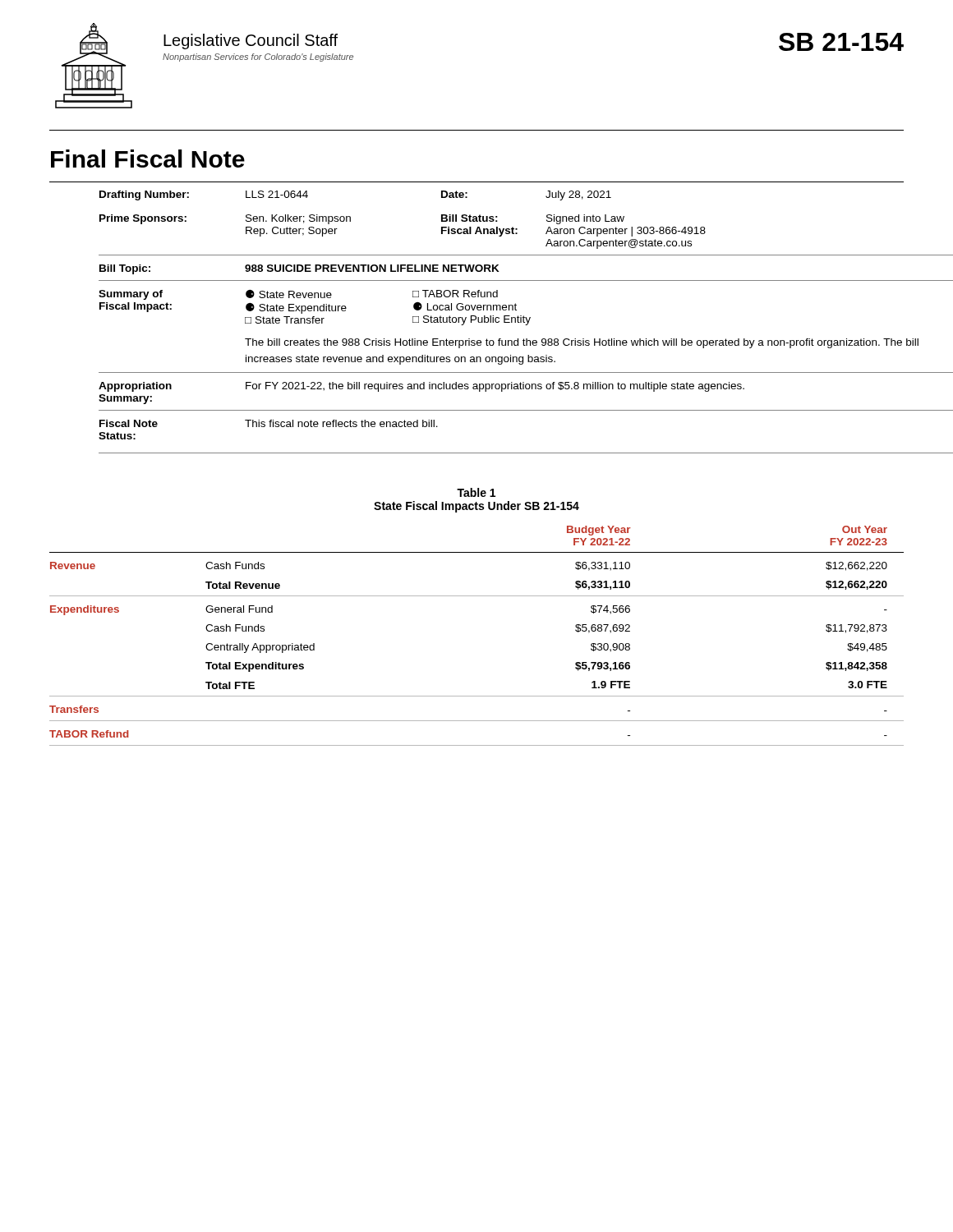The height and width of the screenshot is (1232, 953).
Task: Locate the block starting "Legislative Council Staff Nonpartisan Services for Colorado's"
Action: coord(251,41)
